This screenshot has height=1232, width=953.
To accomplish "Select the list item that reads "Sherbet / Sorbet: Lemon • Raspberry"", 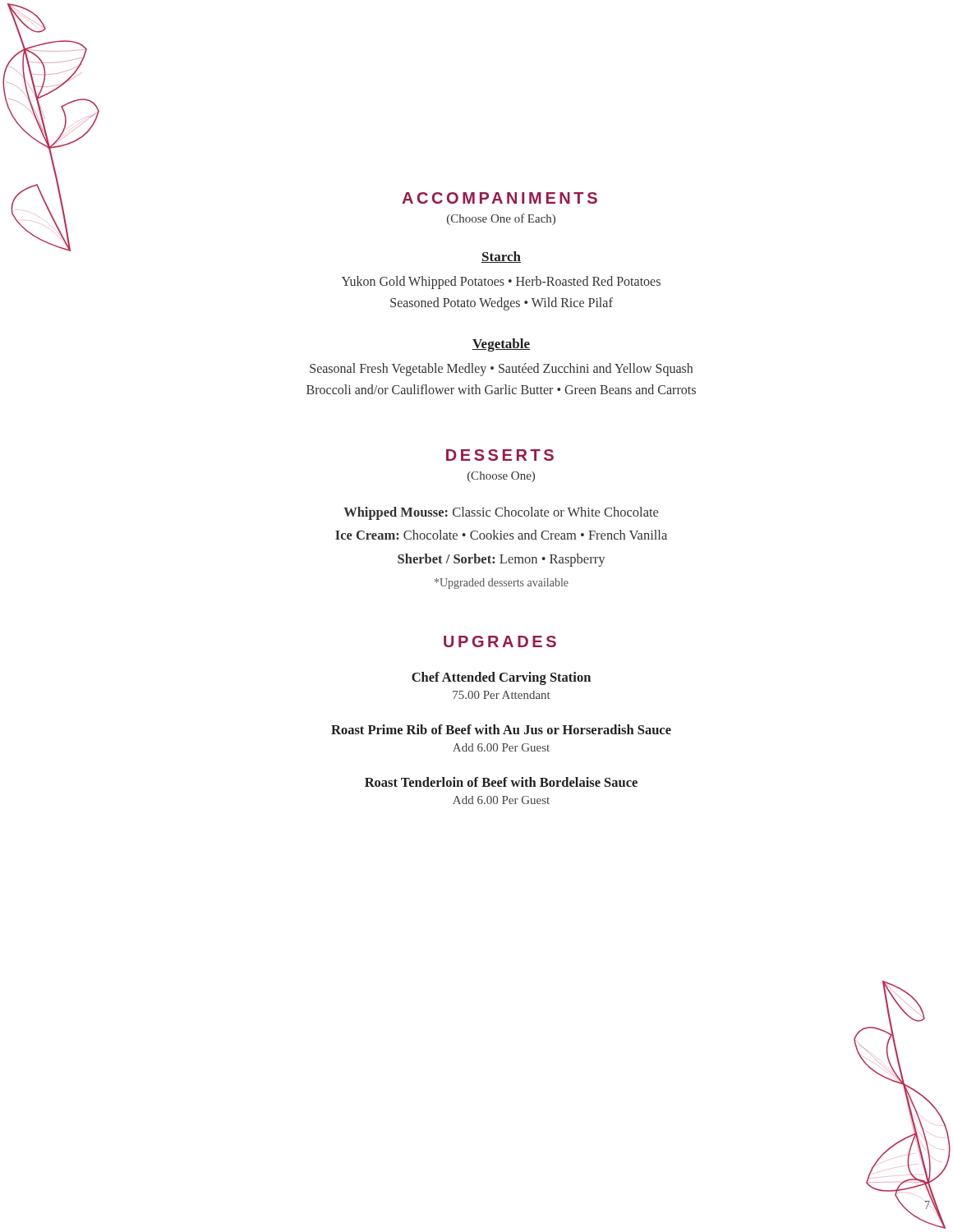I will (501, 559).
